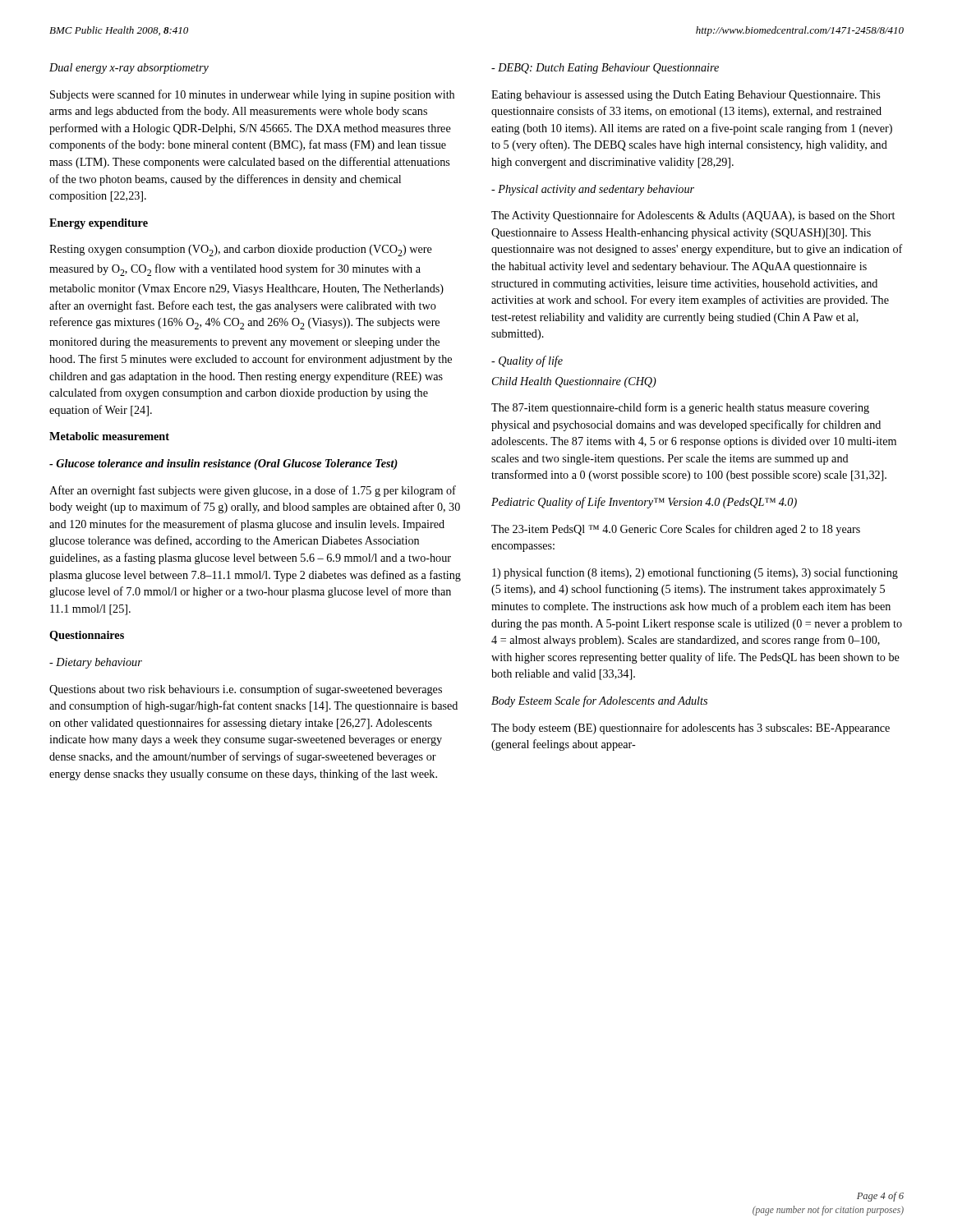Navigate to the element starting "- Quality of life Child Health"

coord(527,361)
